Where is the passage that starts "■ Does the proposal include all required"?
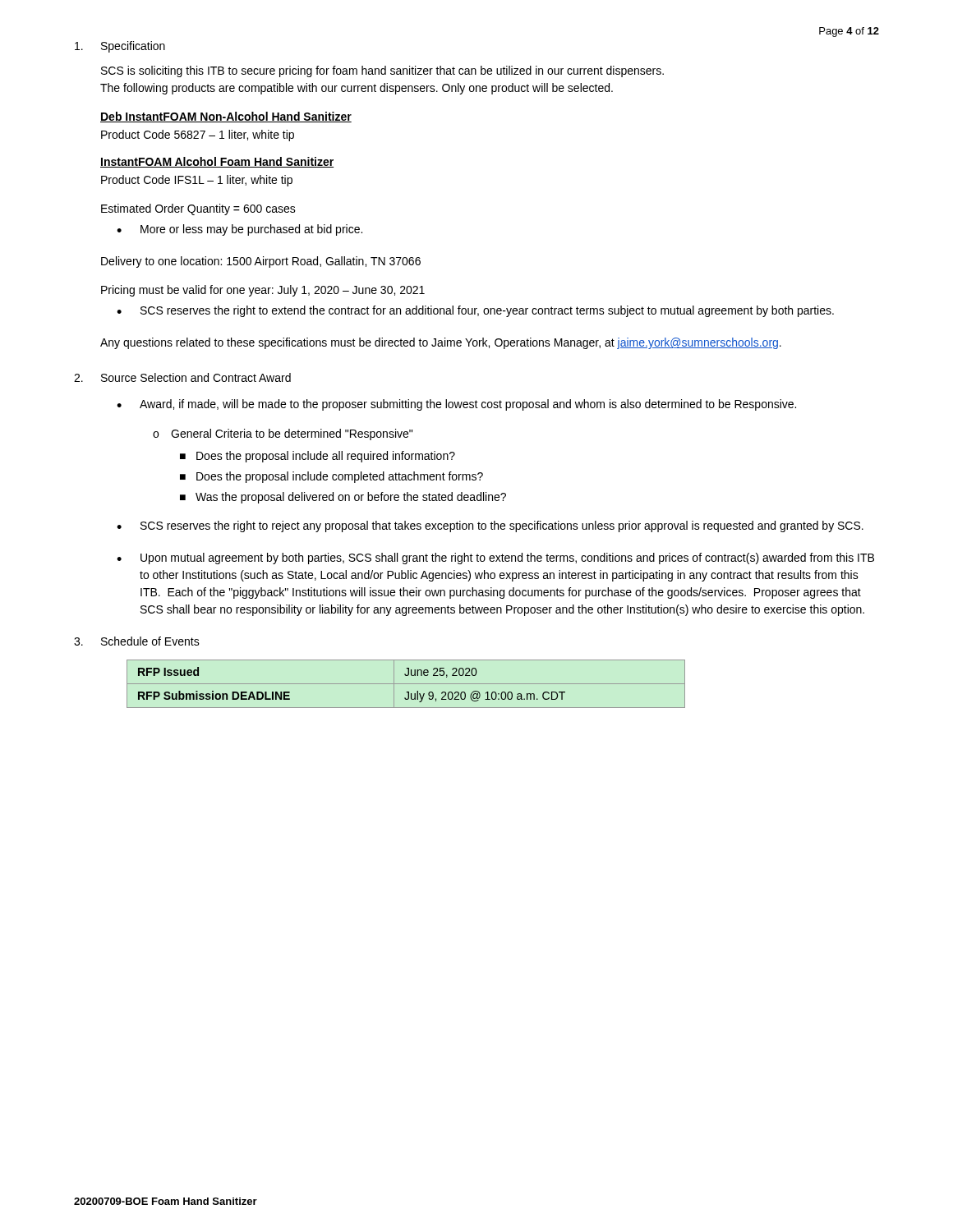953x1232 pixels. (317, 456)
